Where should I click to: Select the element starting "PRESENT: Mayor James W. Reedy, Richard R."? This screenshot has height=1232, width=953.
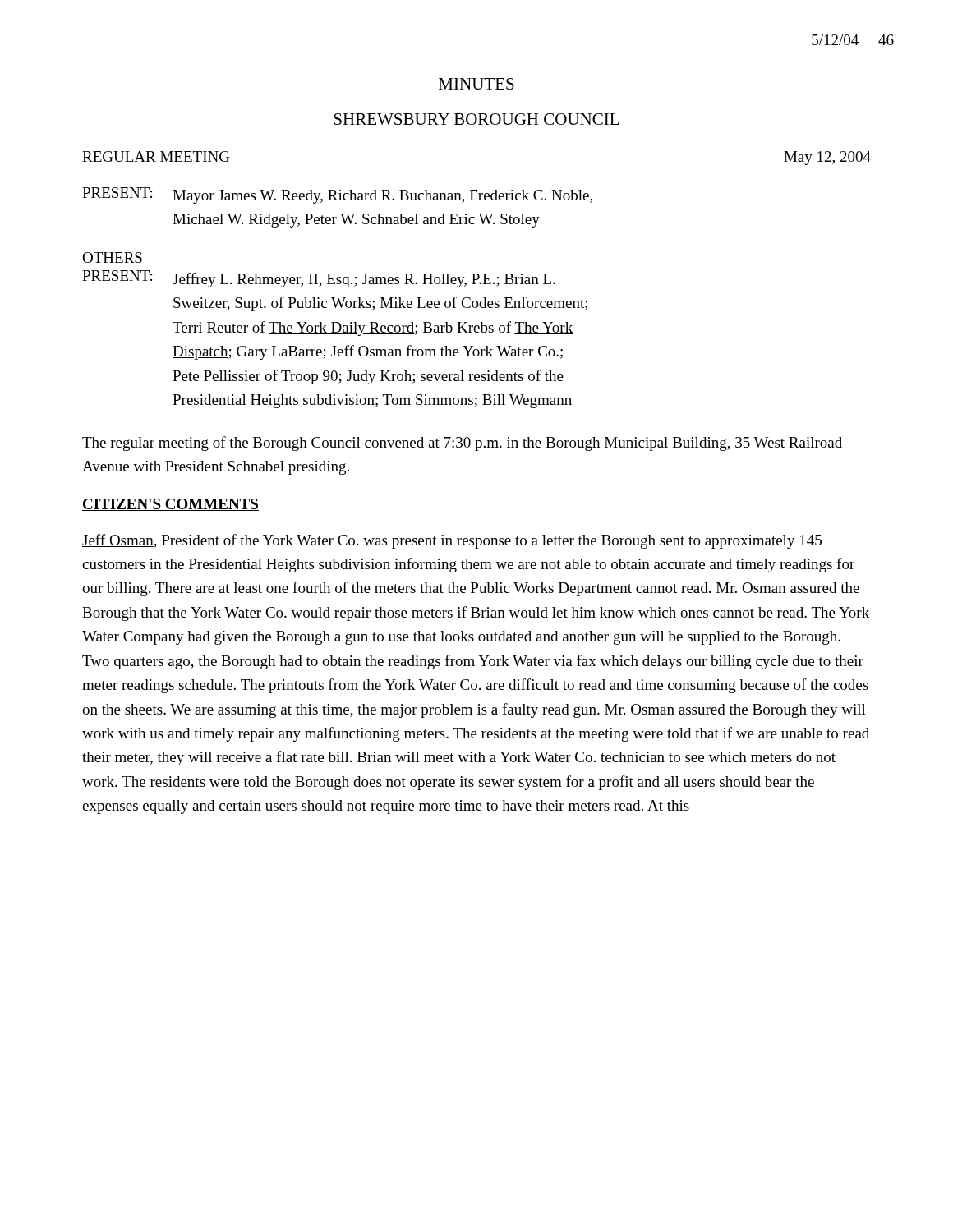(x=476, y=207)
